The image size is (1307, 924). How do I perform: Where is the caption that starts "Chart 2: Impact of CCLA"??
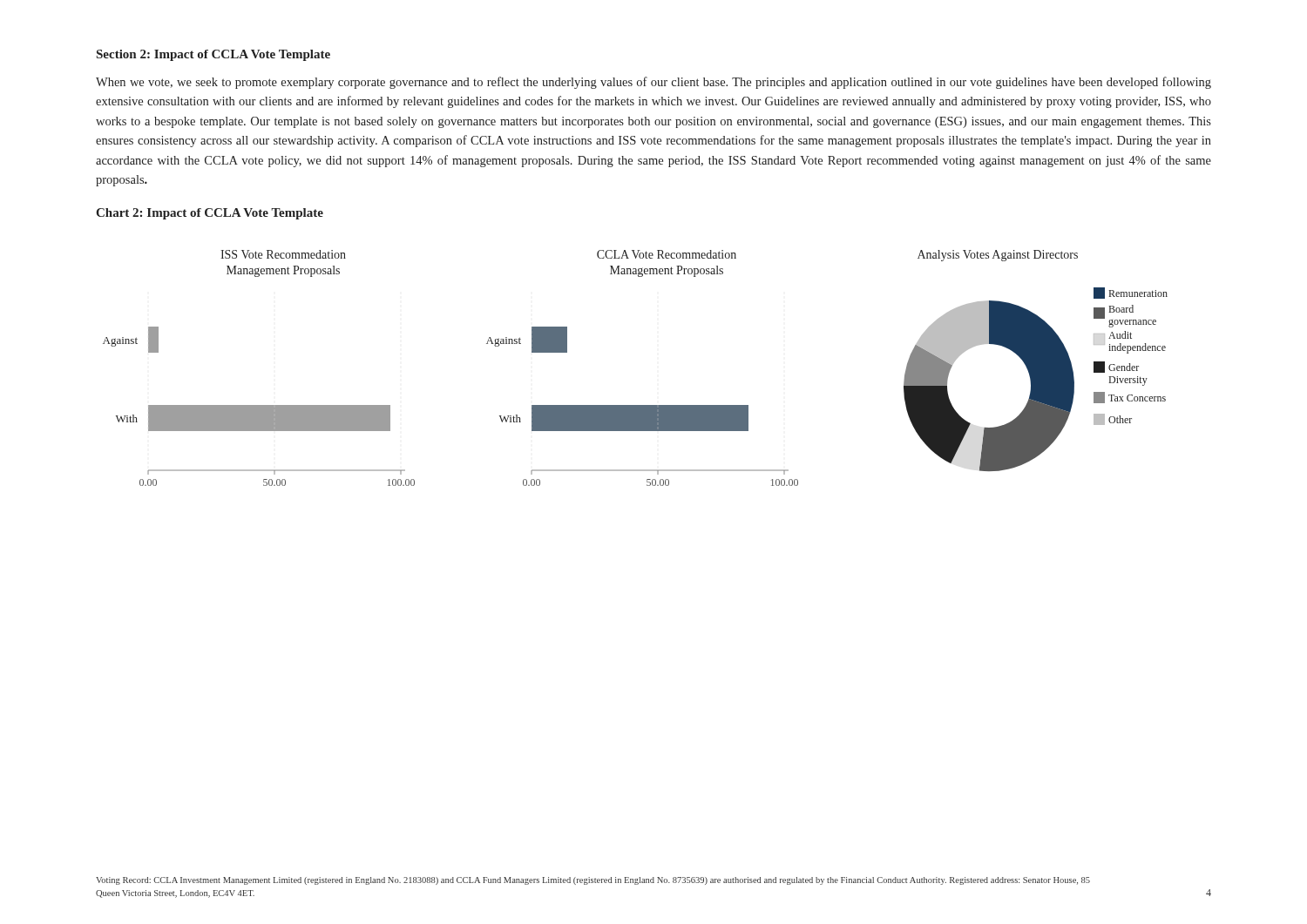click(209, 212)
